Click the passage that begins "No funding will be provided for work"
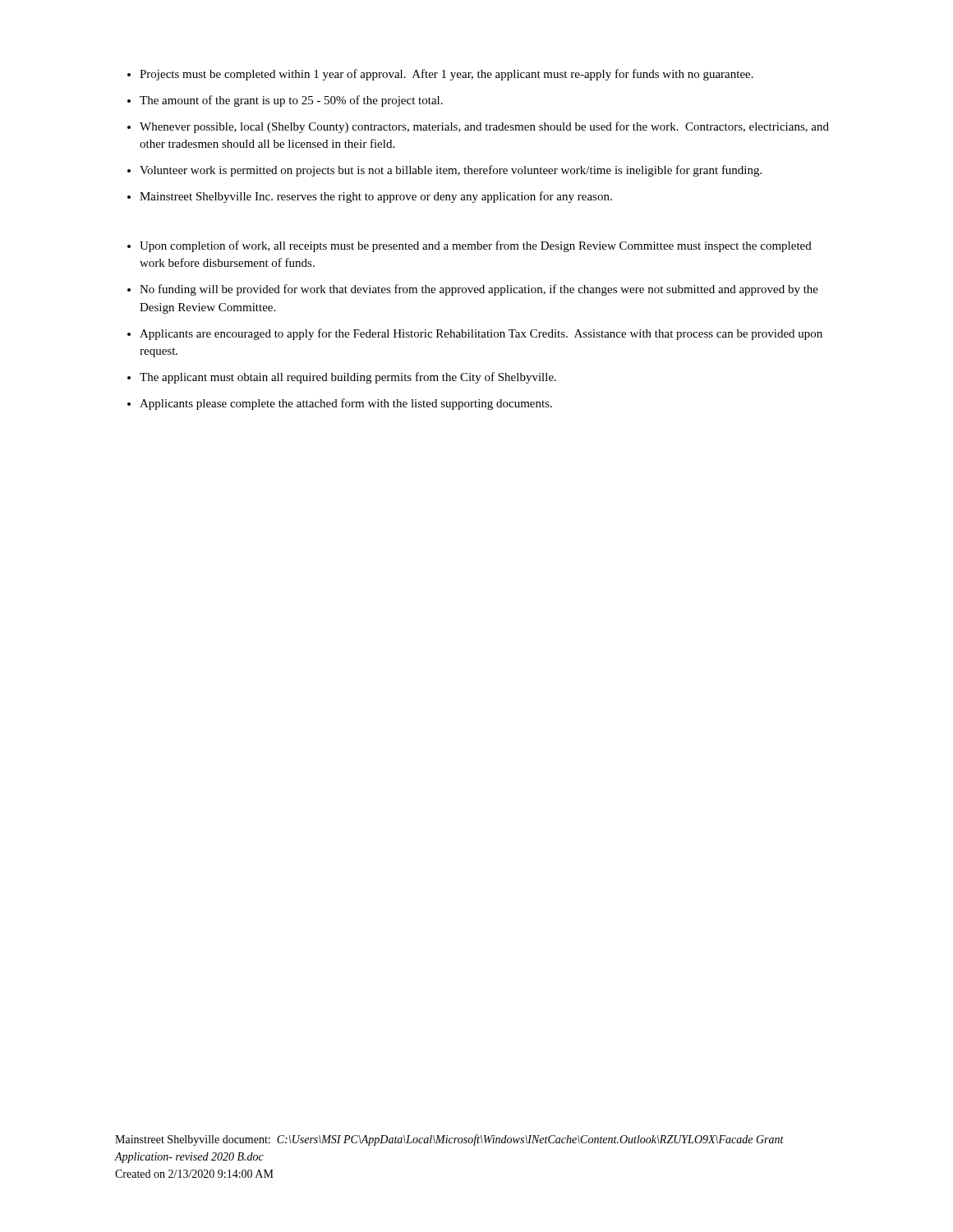The height and width of the screenshot is (1232, 953). [489, 299]
